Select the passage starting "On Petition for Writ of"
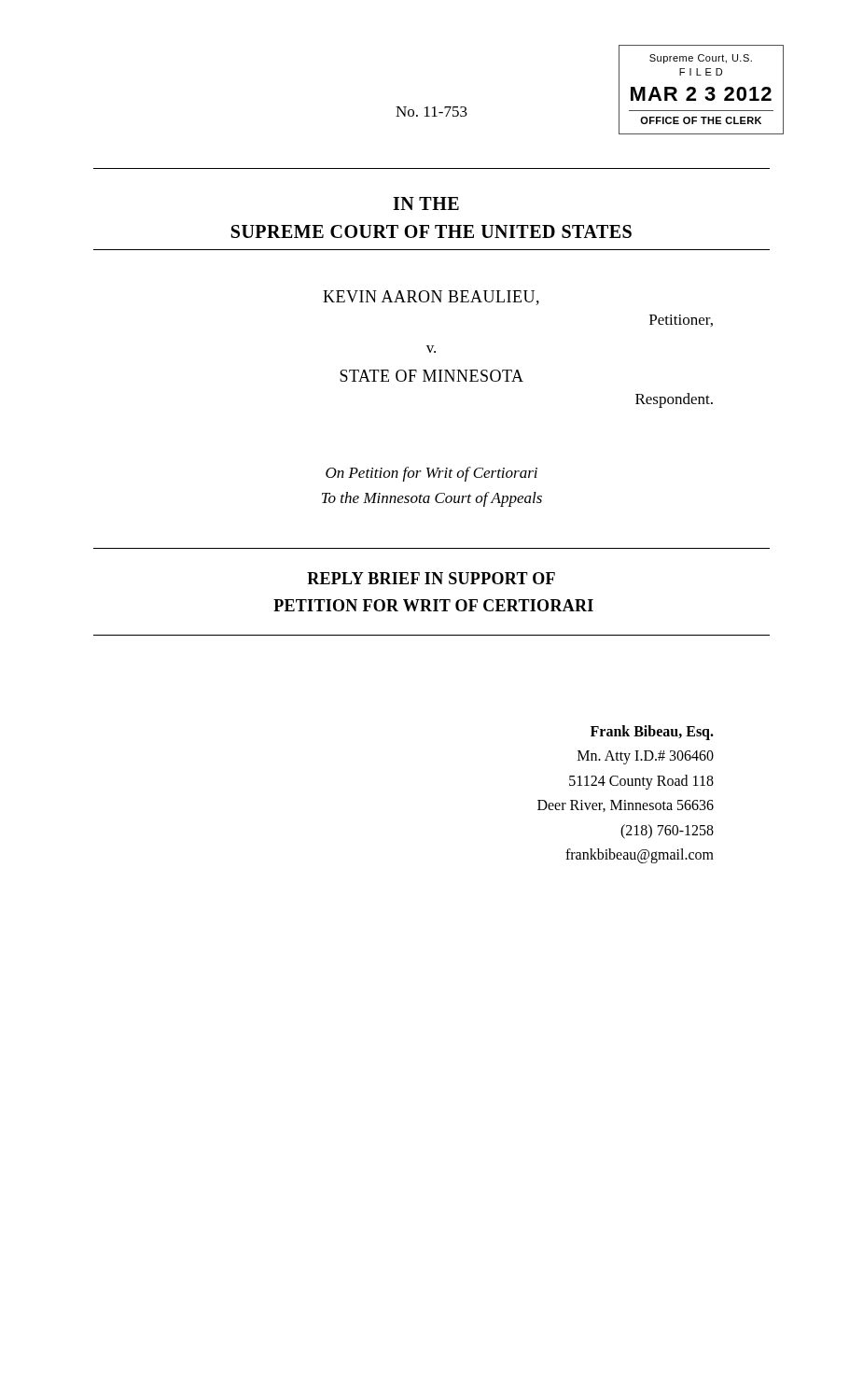This screenshot has width=863, height=1400. [432, 485]
